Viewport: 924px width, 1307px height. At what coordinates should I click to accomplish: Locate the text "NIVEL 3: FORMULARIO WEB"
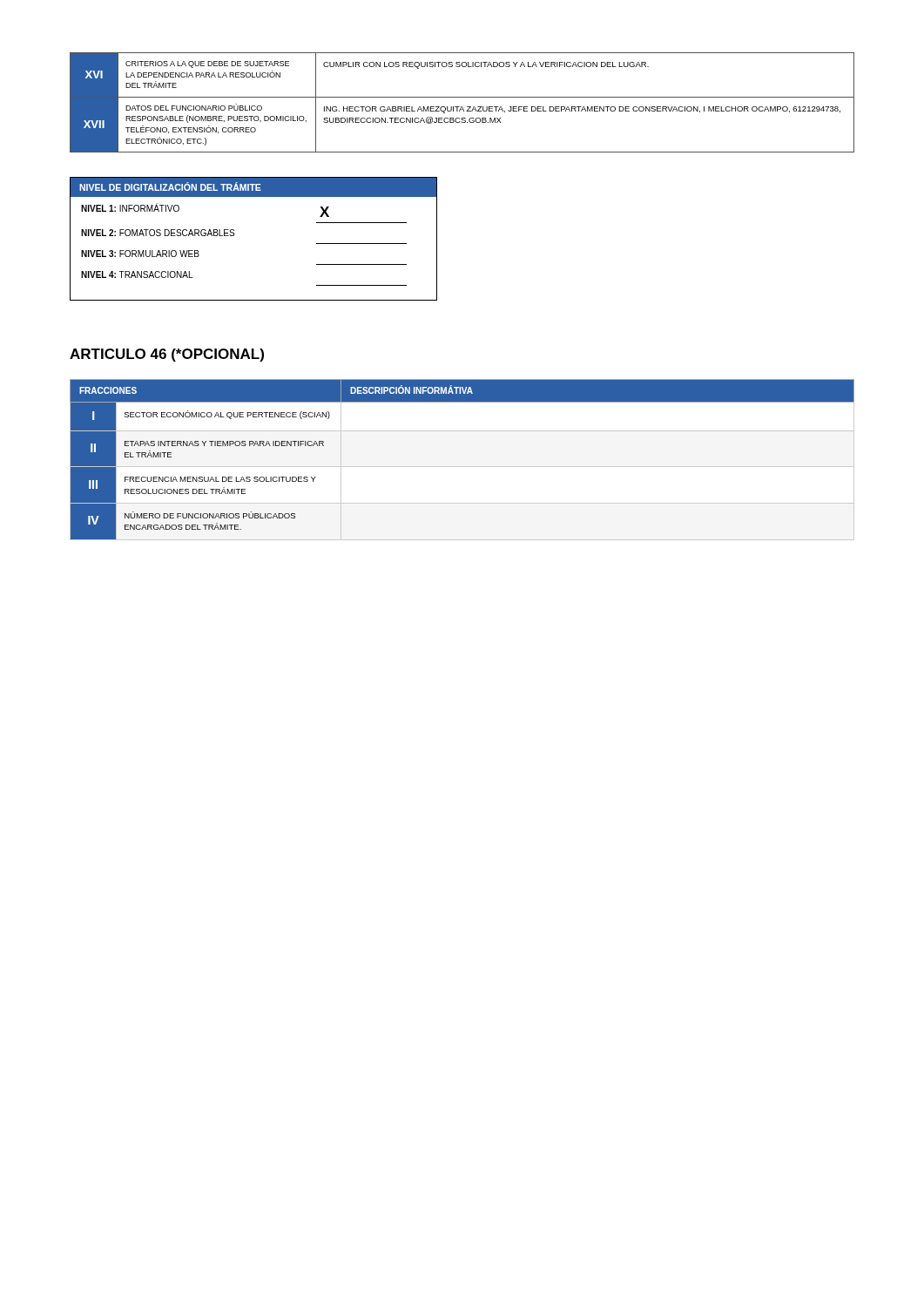140,254
